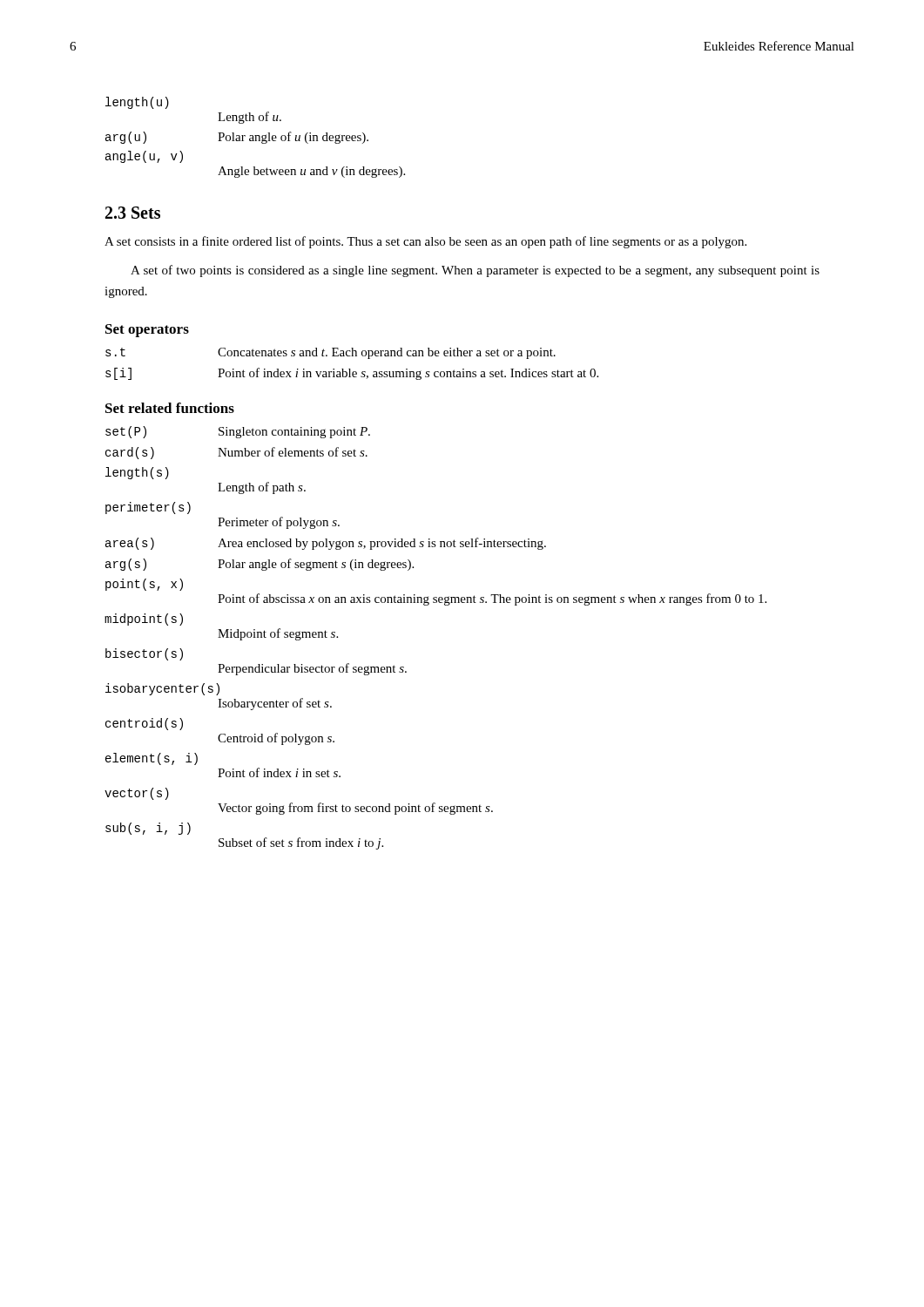Viewport: 924px width, 1307px height.
Task: Find "Set related functions" on this page
Action: pyautogui.click(x=169, y=408)
